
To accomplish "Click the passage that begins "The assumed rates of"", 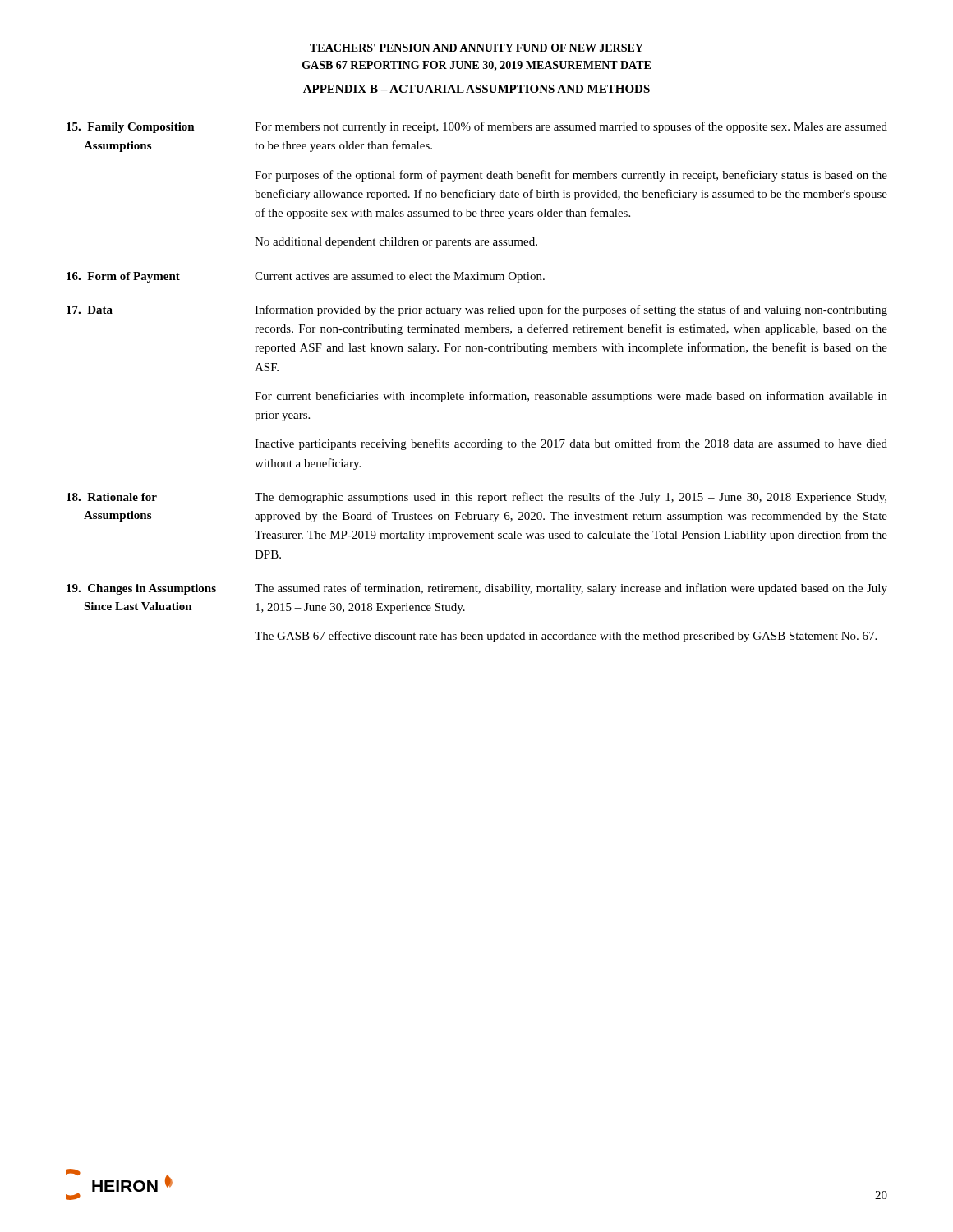I will coord(571,589).
